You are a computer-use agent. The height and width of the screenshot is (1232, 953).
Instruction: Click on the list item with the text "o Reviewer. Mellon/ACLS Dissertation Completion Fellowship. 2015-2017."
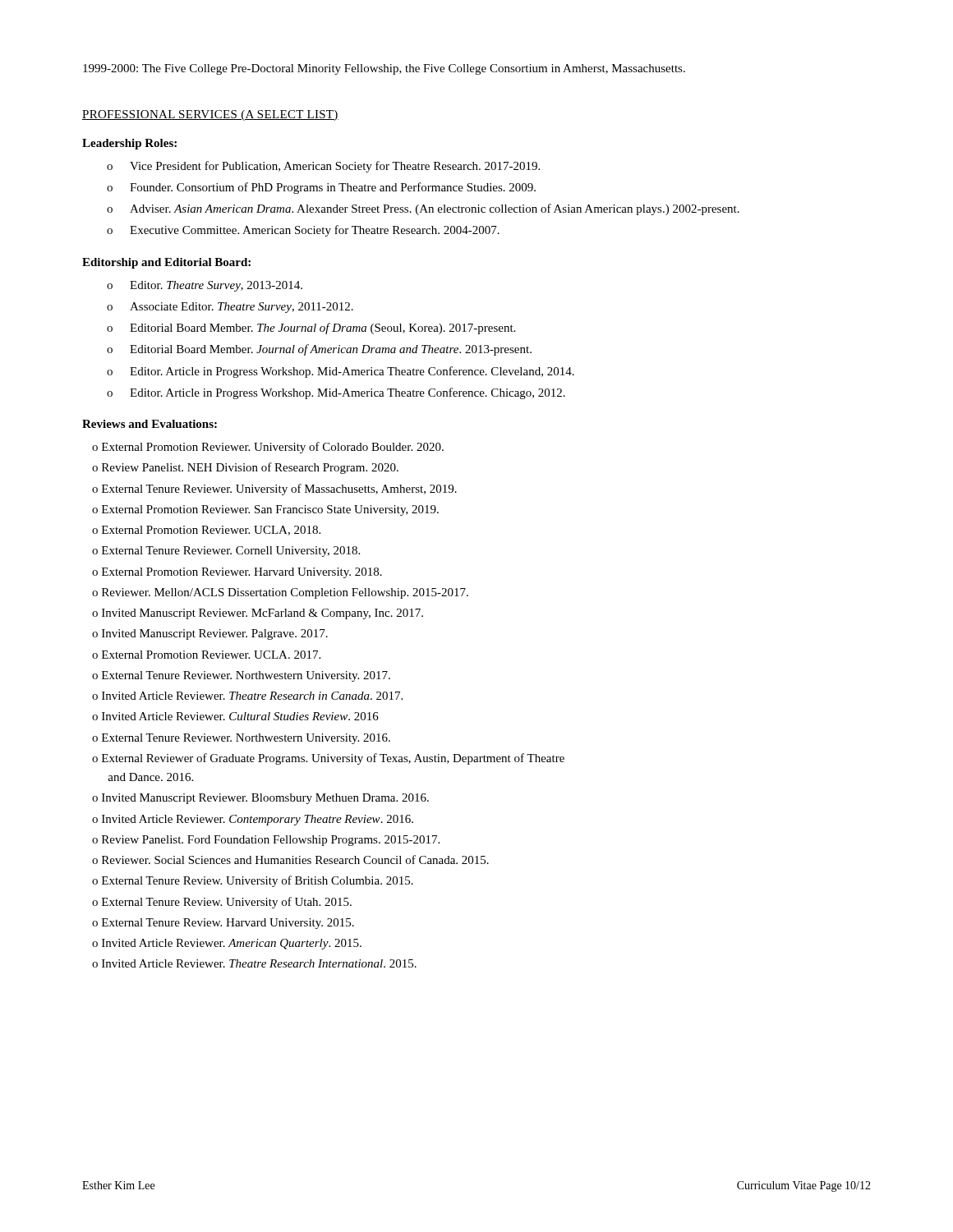[x=280, y=592]
